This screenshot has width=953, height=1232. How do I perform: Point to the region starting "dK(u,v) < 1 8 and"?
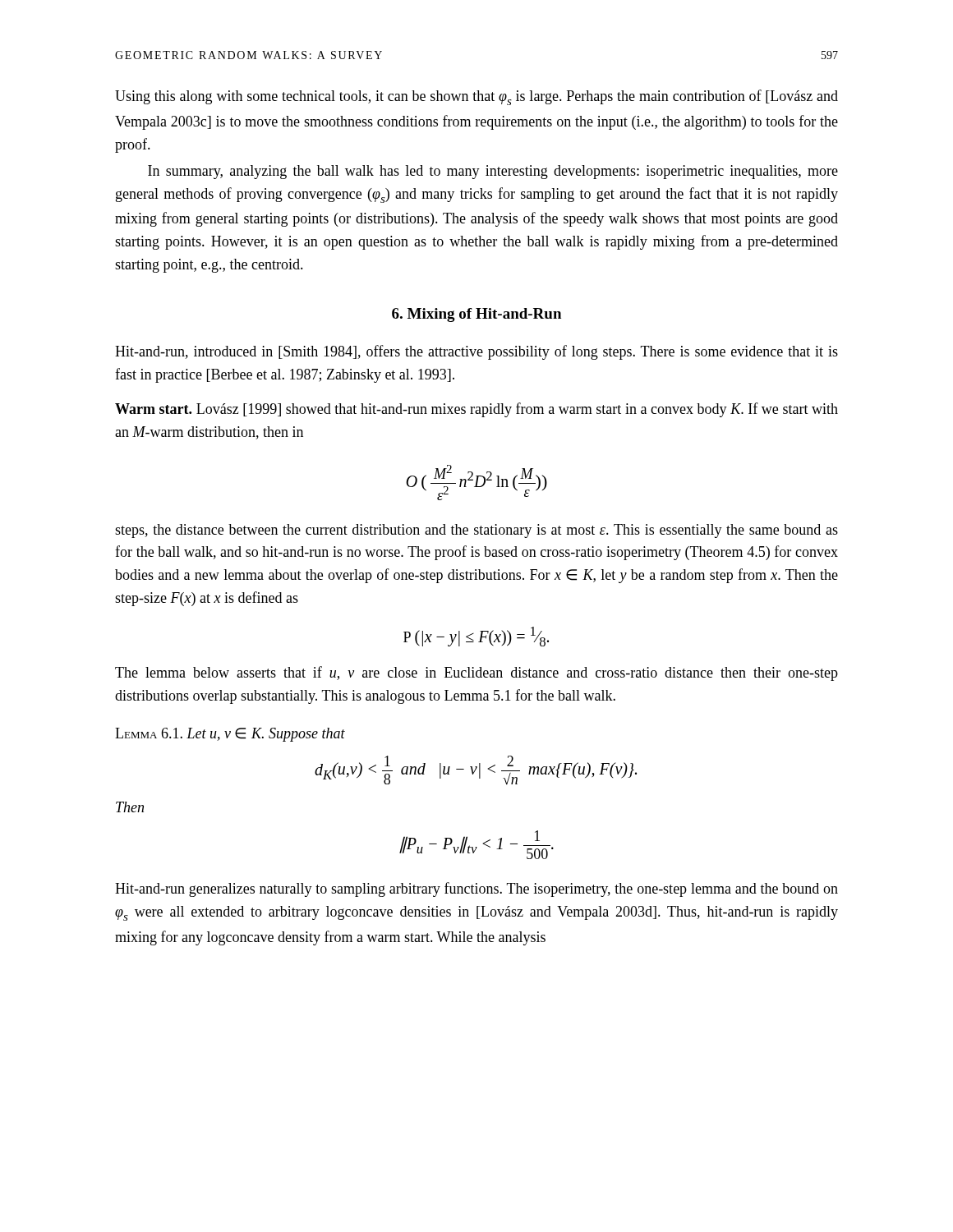point(476,771)
